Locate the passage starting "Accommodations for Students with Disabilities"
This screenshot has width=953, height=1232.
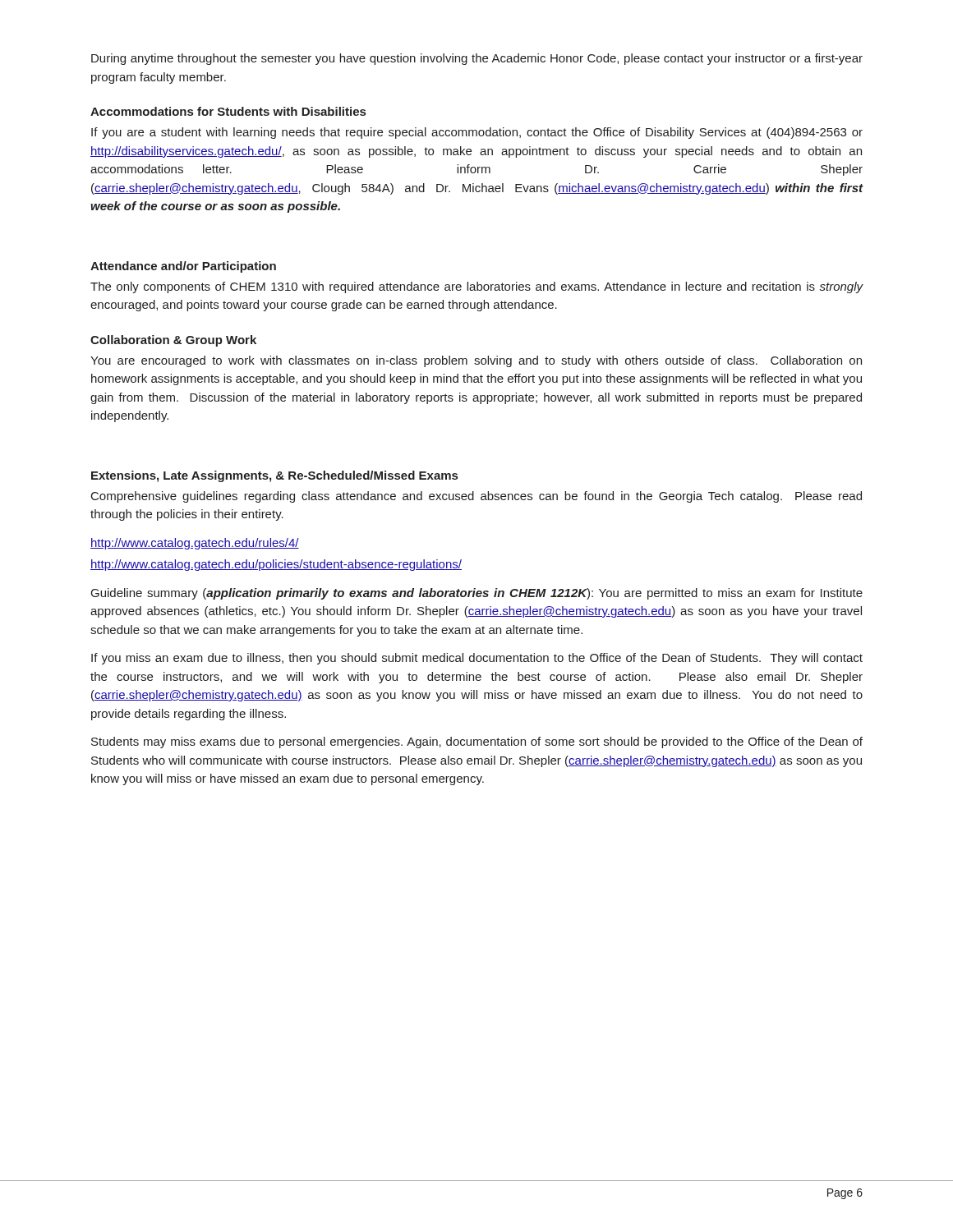[228, 111]
